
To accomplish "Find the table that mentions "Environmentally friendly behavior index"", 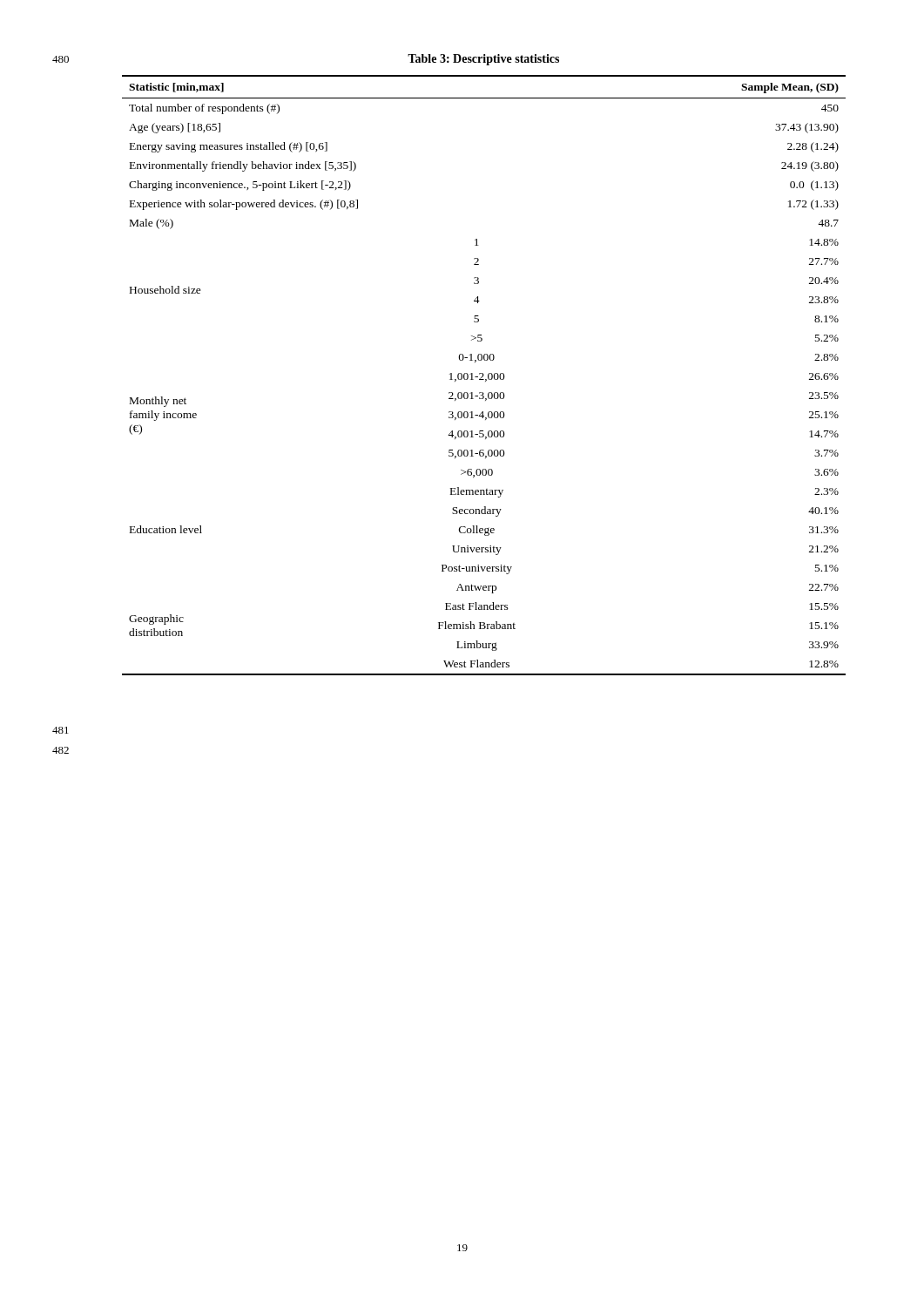I will tap(484, 375).
